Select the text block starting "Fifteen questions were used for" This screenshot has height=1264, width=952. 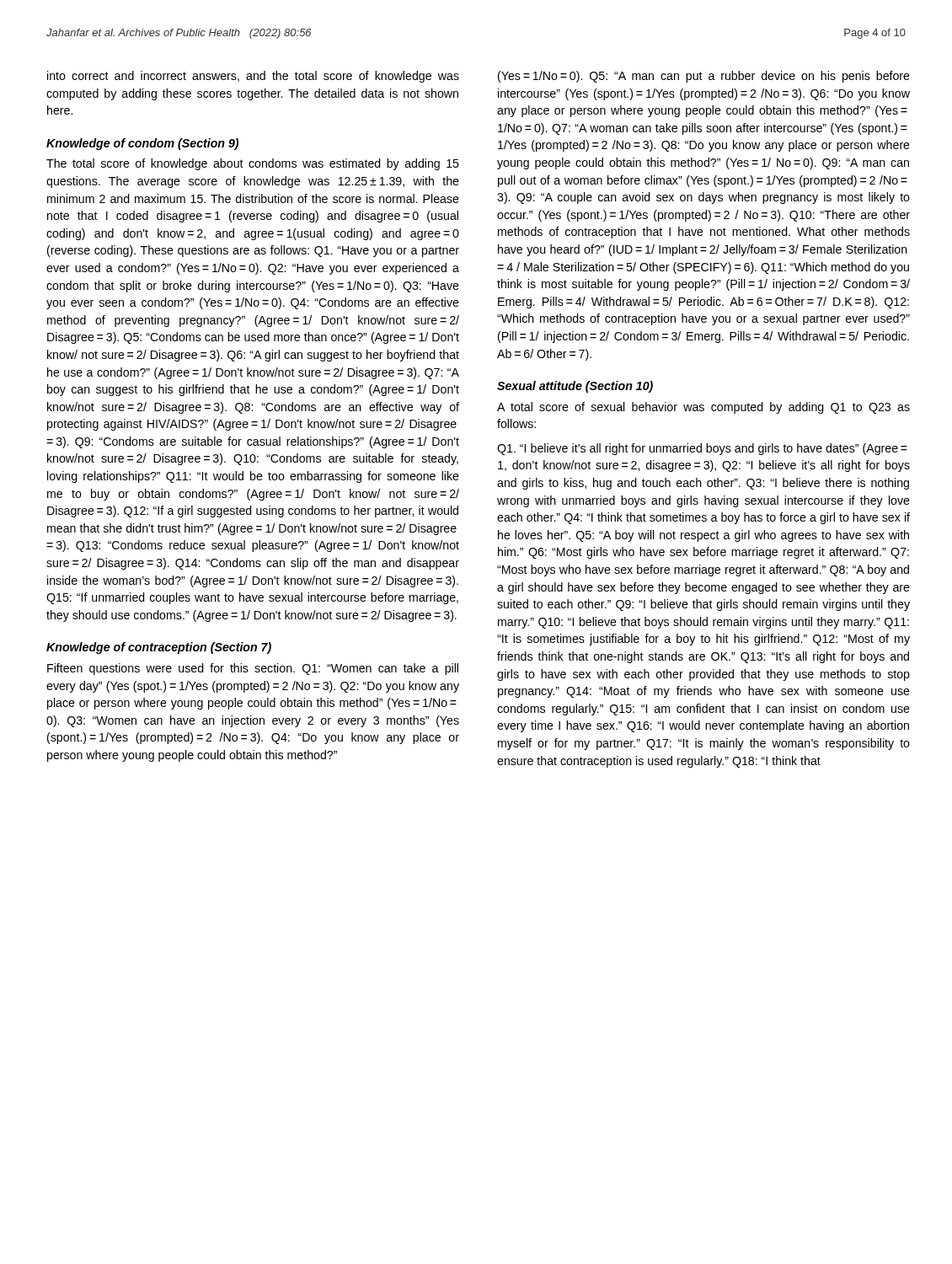click(x=253, y=712)
